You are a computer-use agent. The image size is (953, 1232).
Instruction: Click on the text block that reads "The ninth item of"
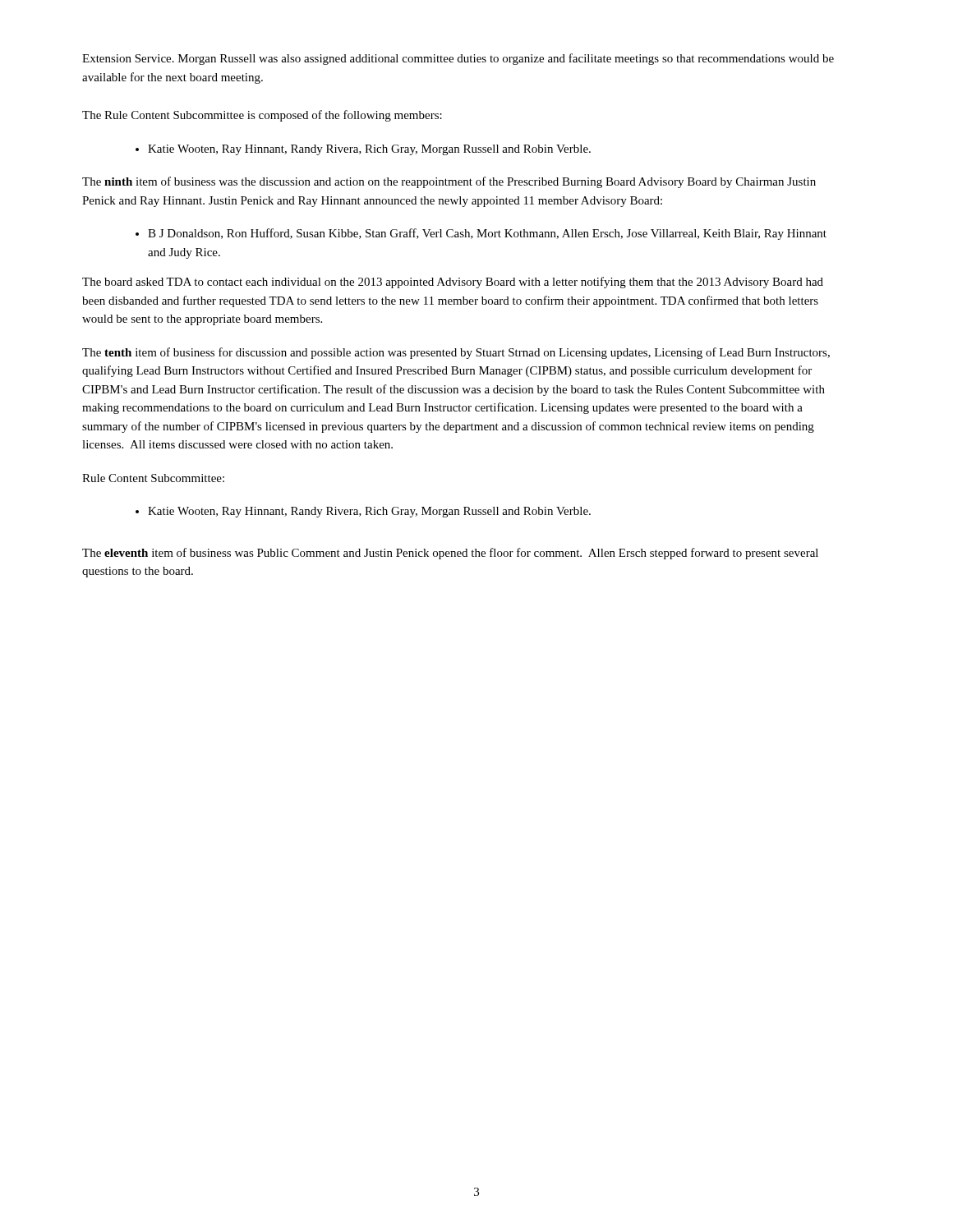(x=449, y=191)
